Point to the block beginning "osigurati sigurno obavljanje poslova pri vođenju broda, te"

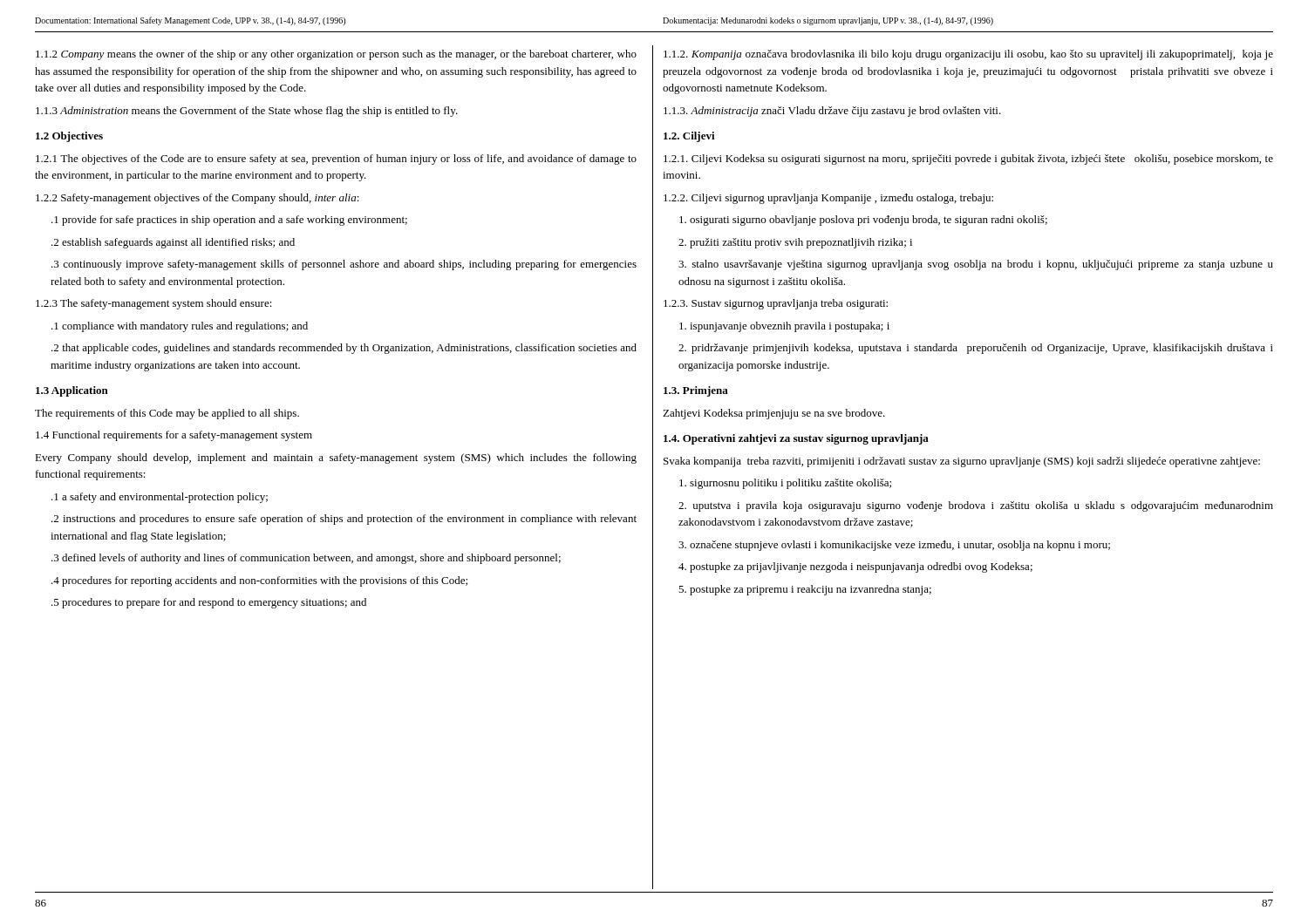976,219
